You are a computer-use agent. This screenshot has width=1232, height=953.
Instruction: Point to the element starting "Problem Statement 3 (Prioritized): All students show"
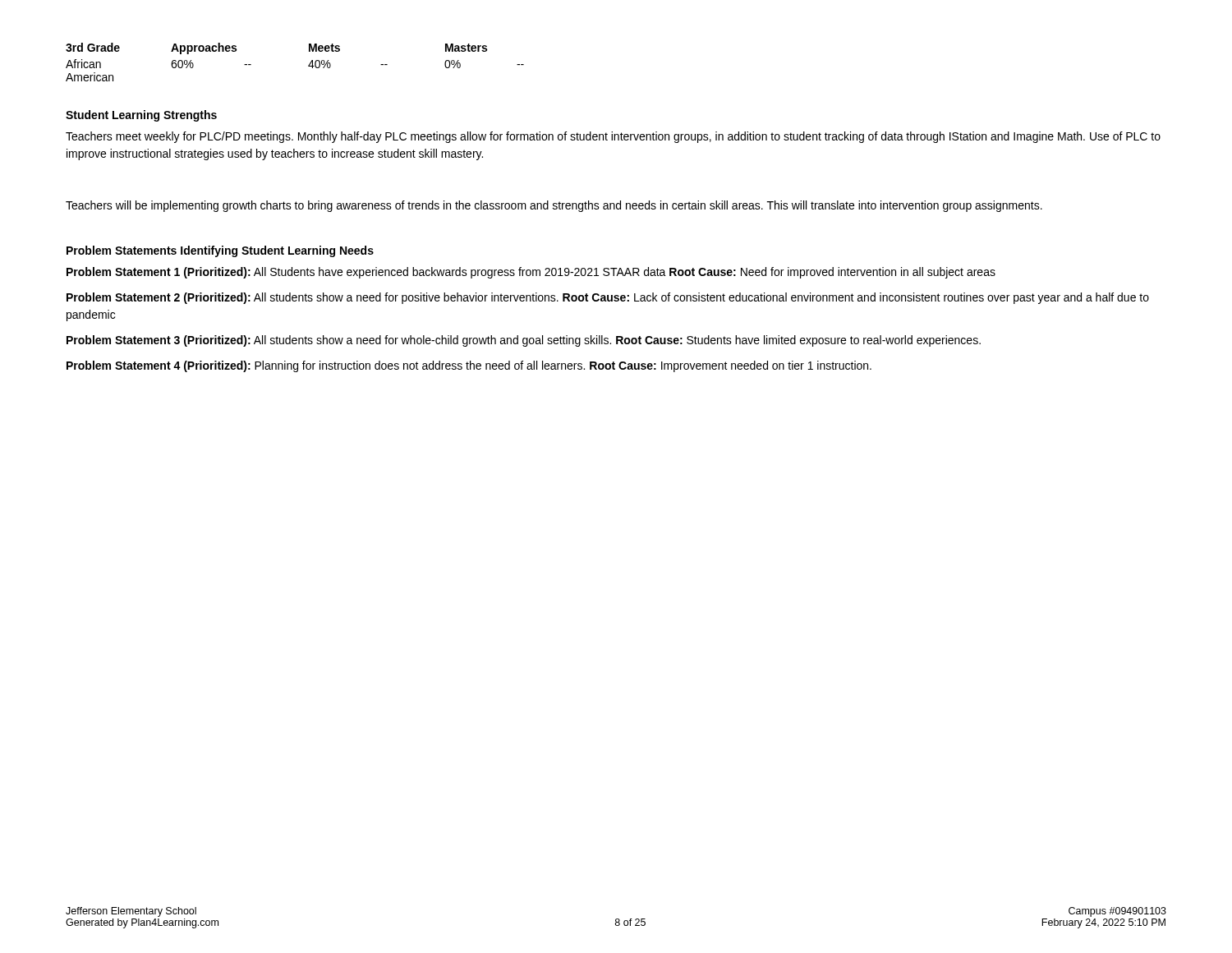(524, 340)
